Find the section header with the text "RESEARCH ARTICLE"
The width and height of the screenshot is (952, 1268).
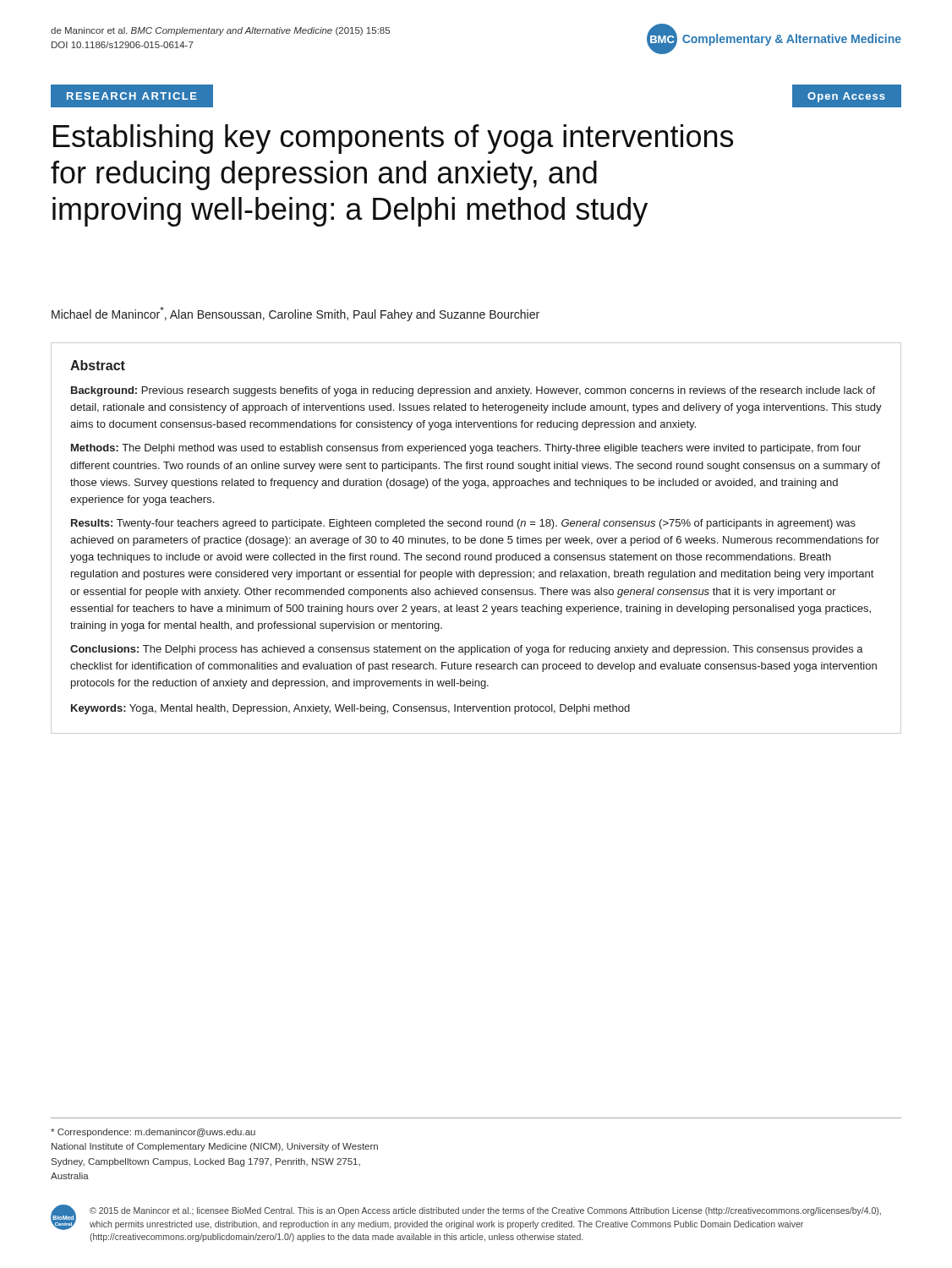[132, 96]
